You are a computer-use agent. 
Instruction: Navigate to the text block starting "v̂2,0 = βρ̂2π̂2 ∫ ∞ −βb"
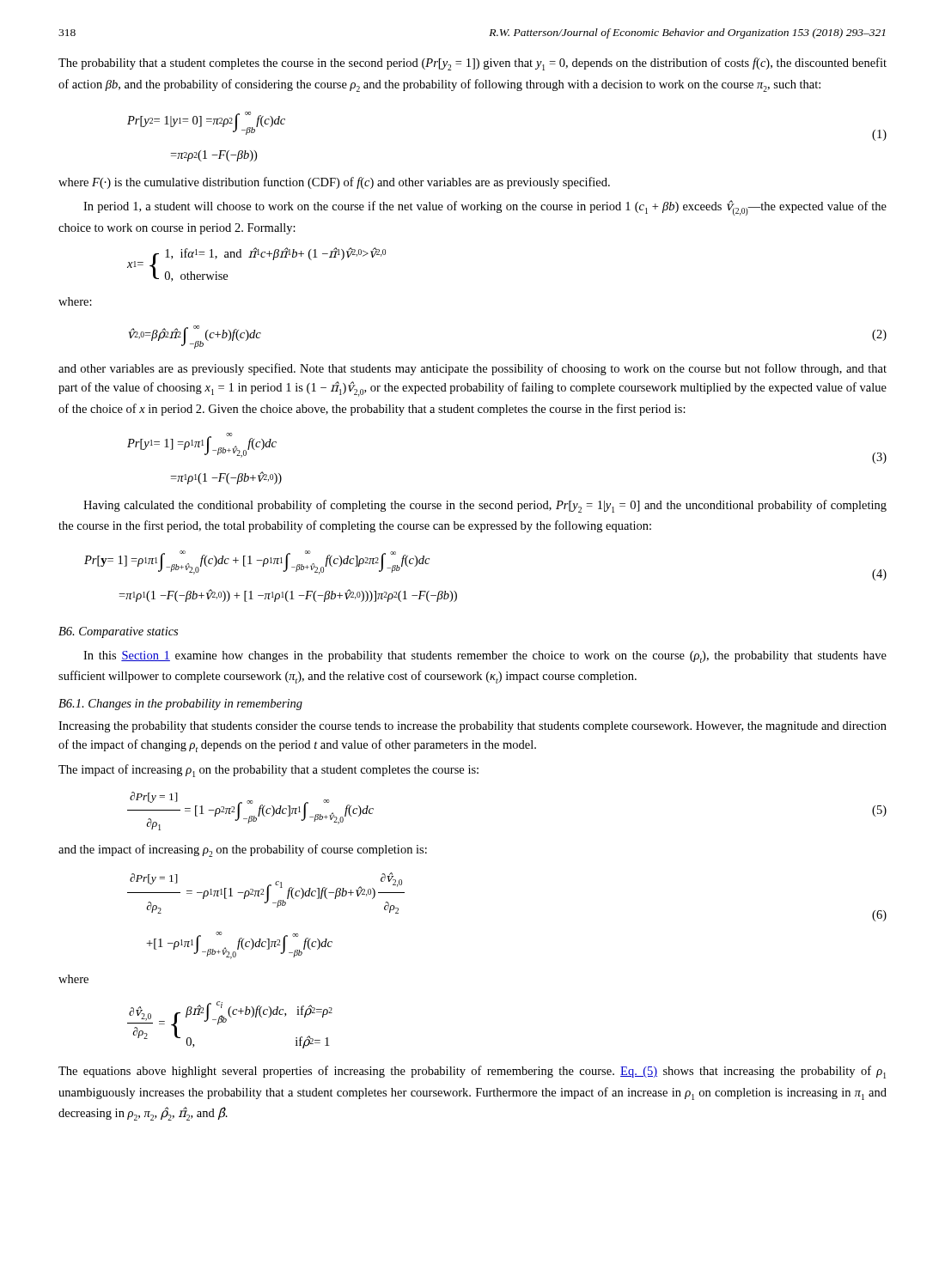pyautogui.click(x=196, y=341)
